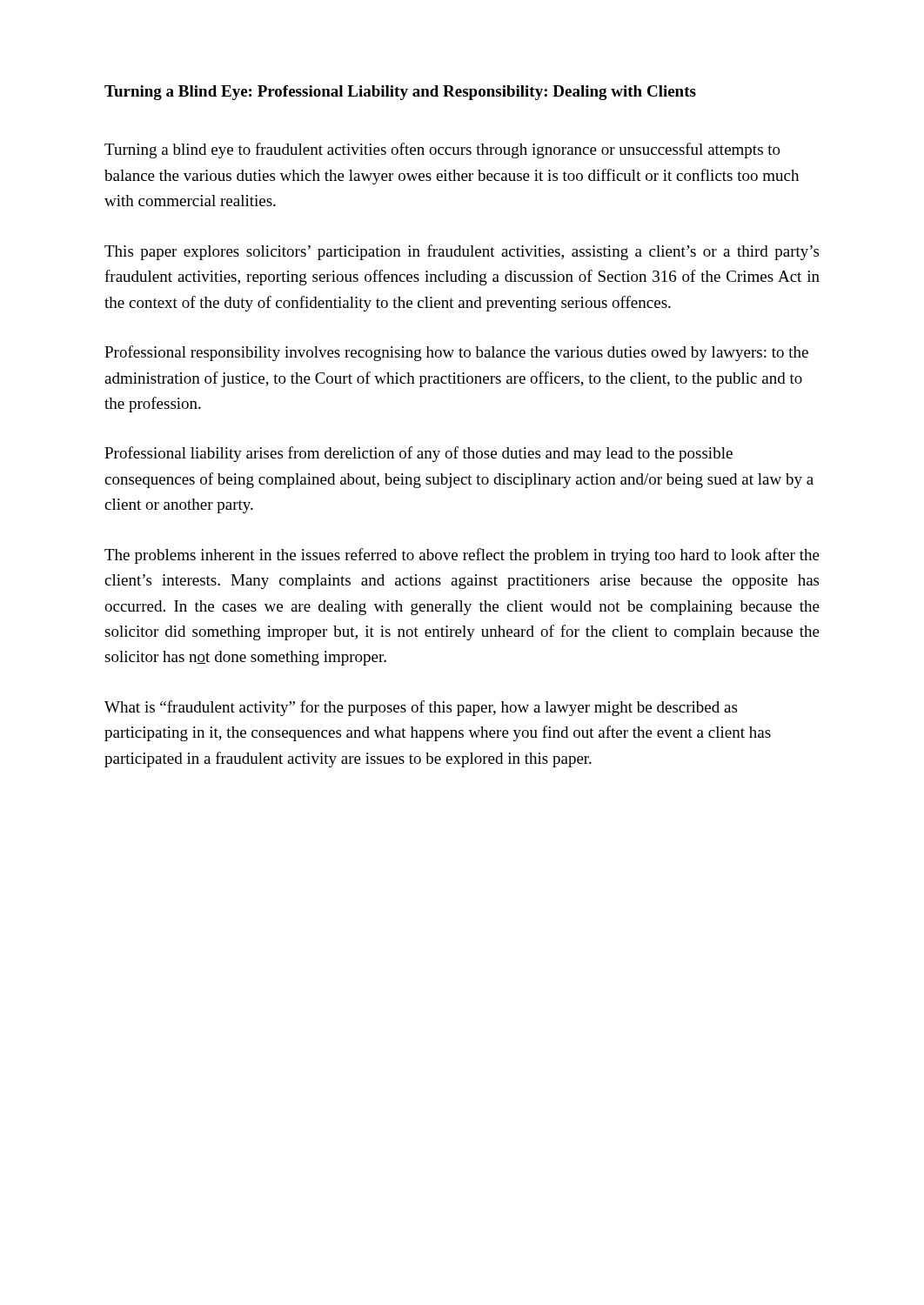
Task: Find the text block that says "What is “fraudulent"
Action: (438, 732)
